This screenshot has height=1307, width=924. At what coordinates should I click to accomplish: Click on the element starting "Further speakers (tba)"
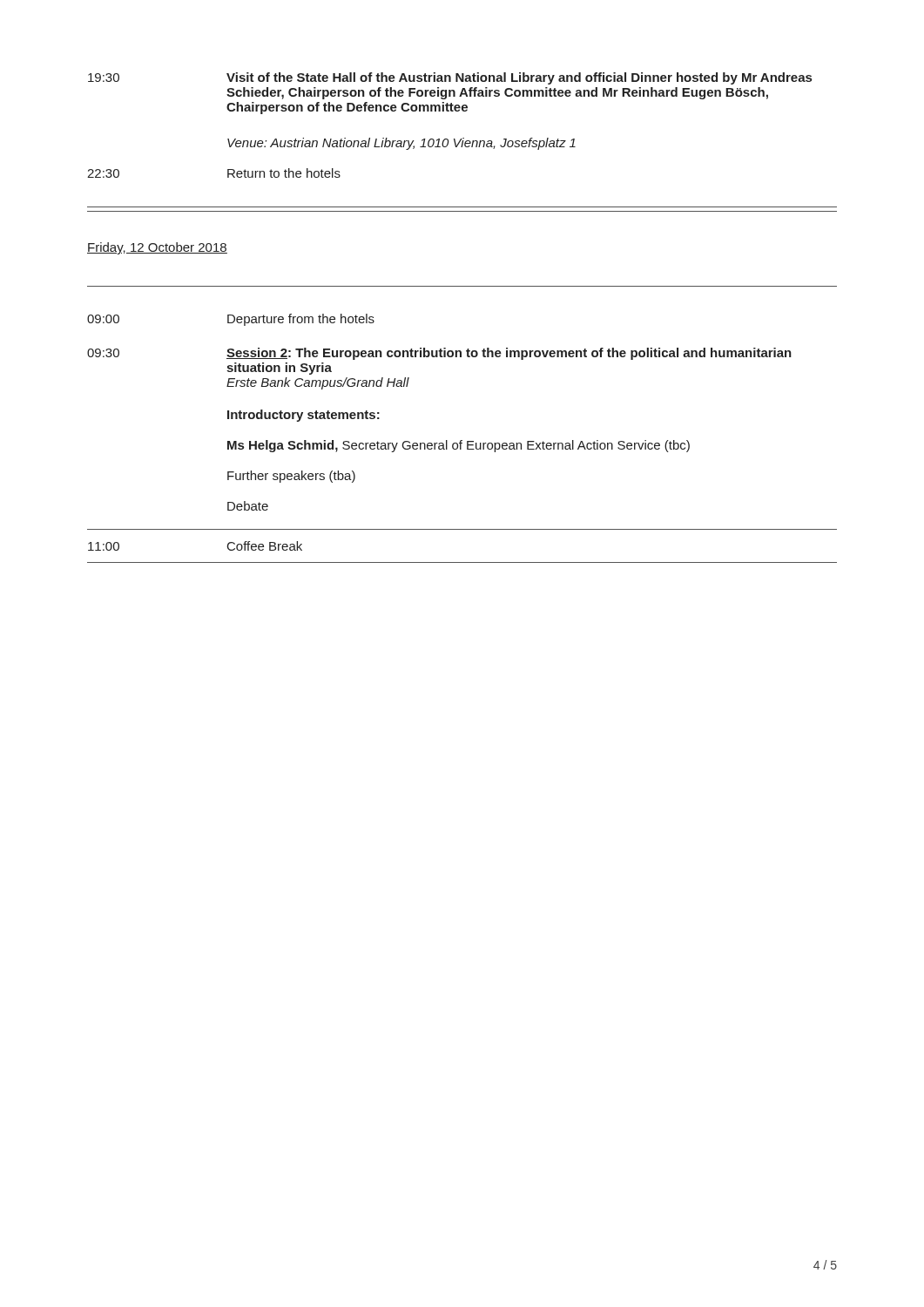291,477
